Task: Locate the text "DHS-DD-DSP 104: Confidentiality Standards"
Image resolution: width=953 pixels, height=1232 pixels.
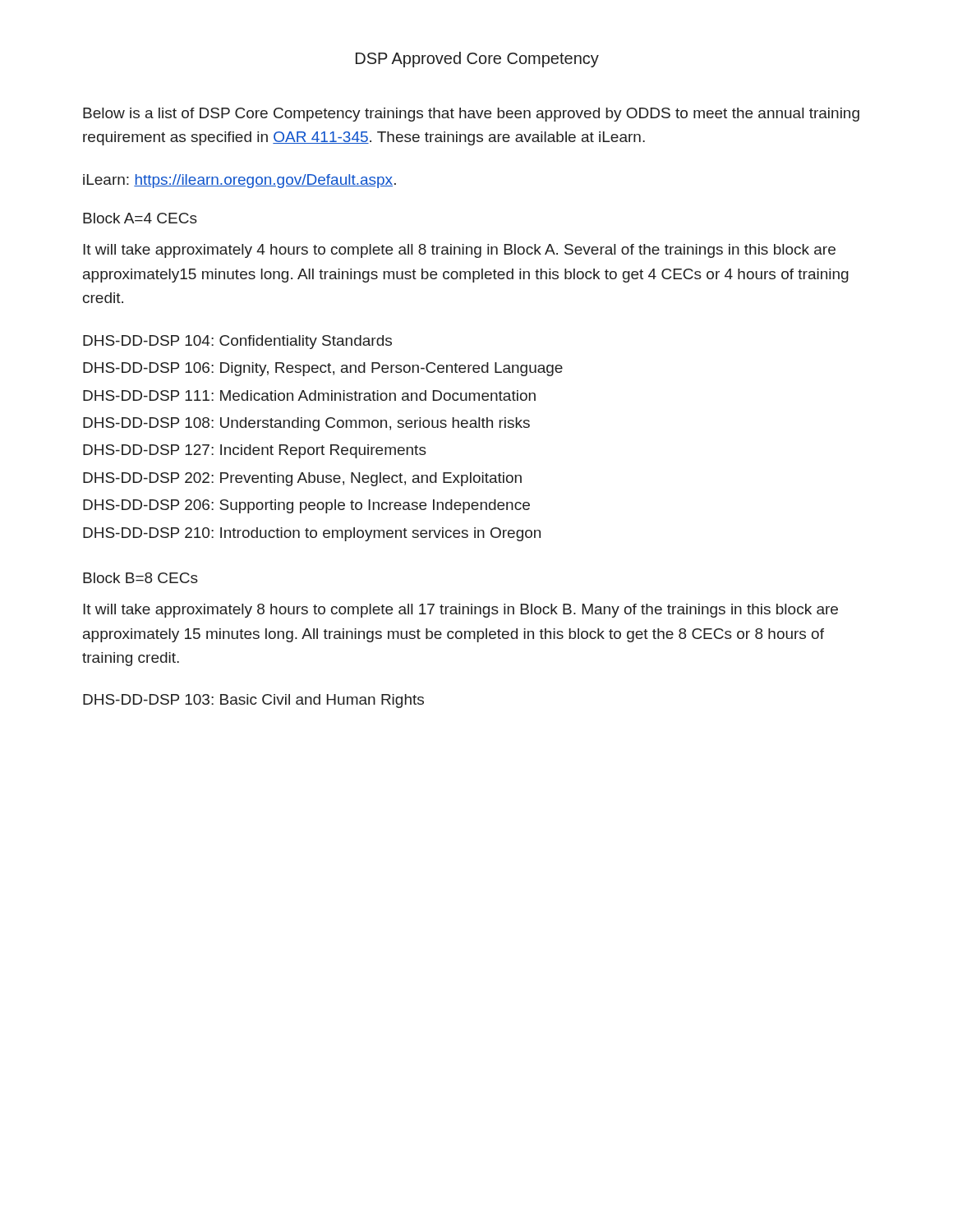Action: [x=237, y=340]
